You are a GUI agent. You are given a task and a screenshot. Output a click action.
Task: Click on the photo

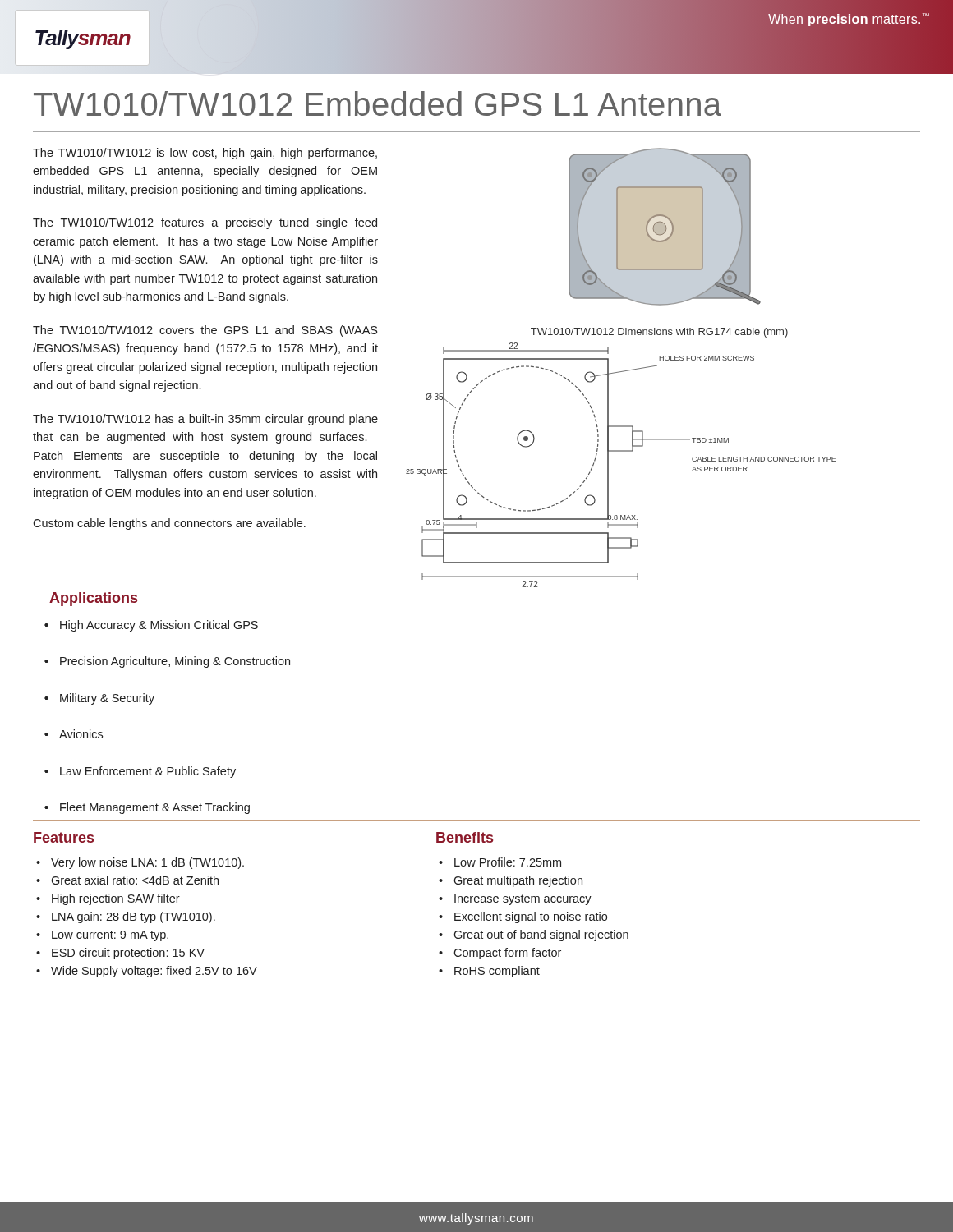(659, 230)
